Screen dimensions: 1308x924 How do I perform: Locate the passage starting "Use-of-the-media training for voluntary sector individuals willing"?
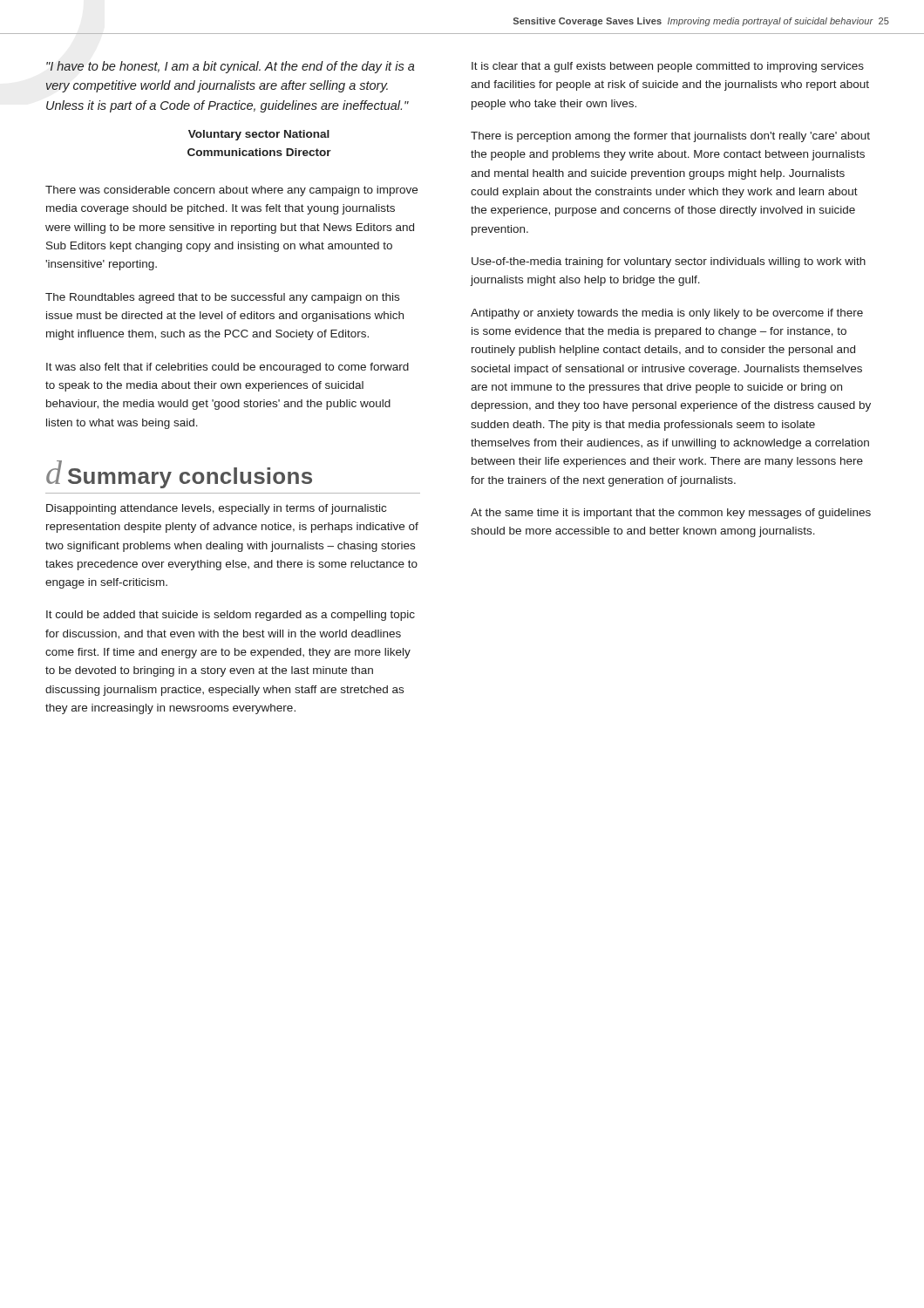pyautogui.click(x=668, y=270)
